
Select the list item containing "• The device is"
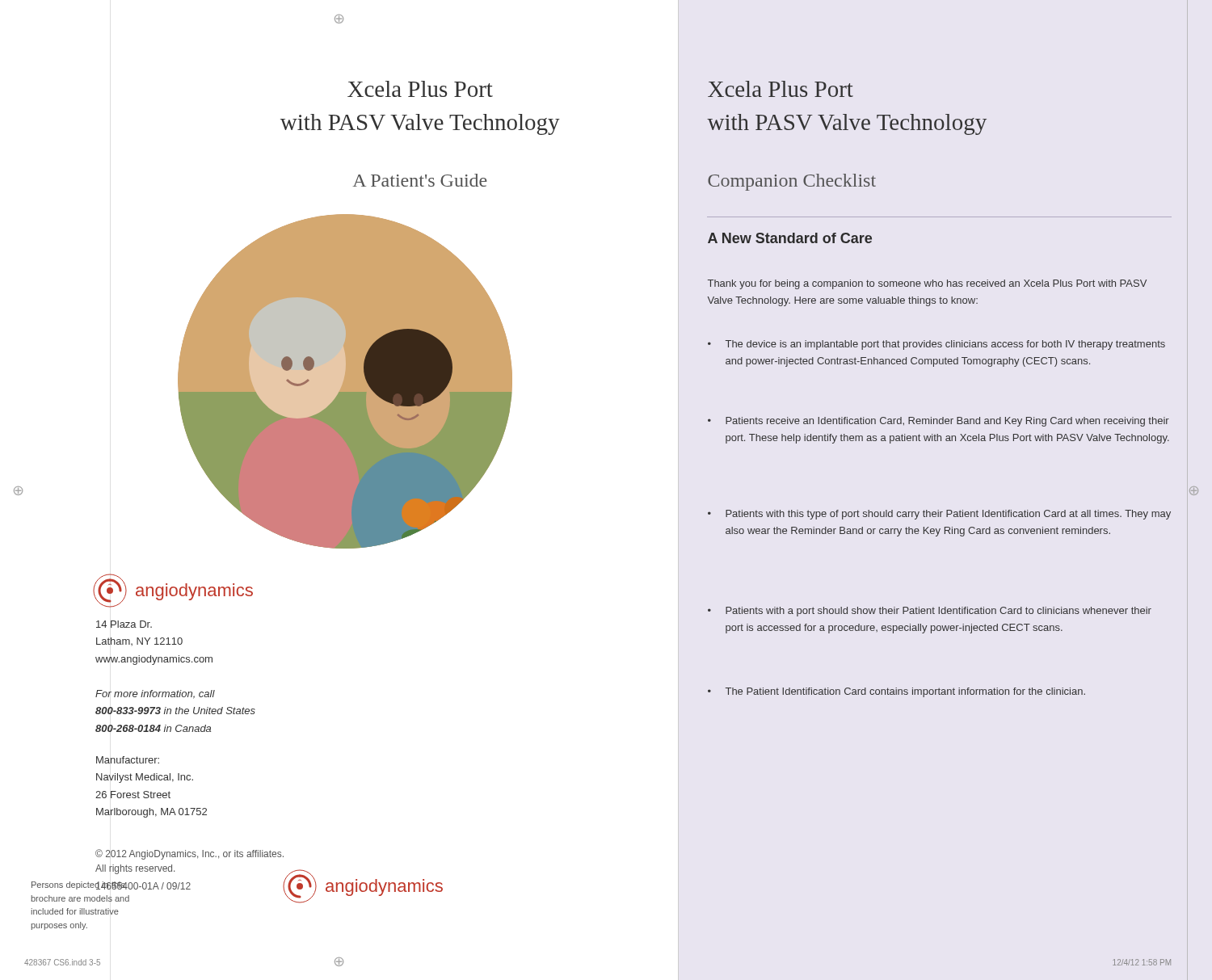pos(939,353)
